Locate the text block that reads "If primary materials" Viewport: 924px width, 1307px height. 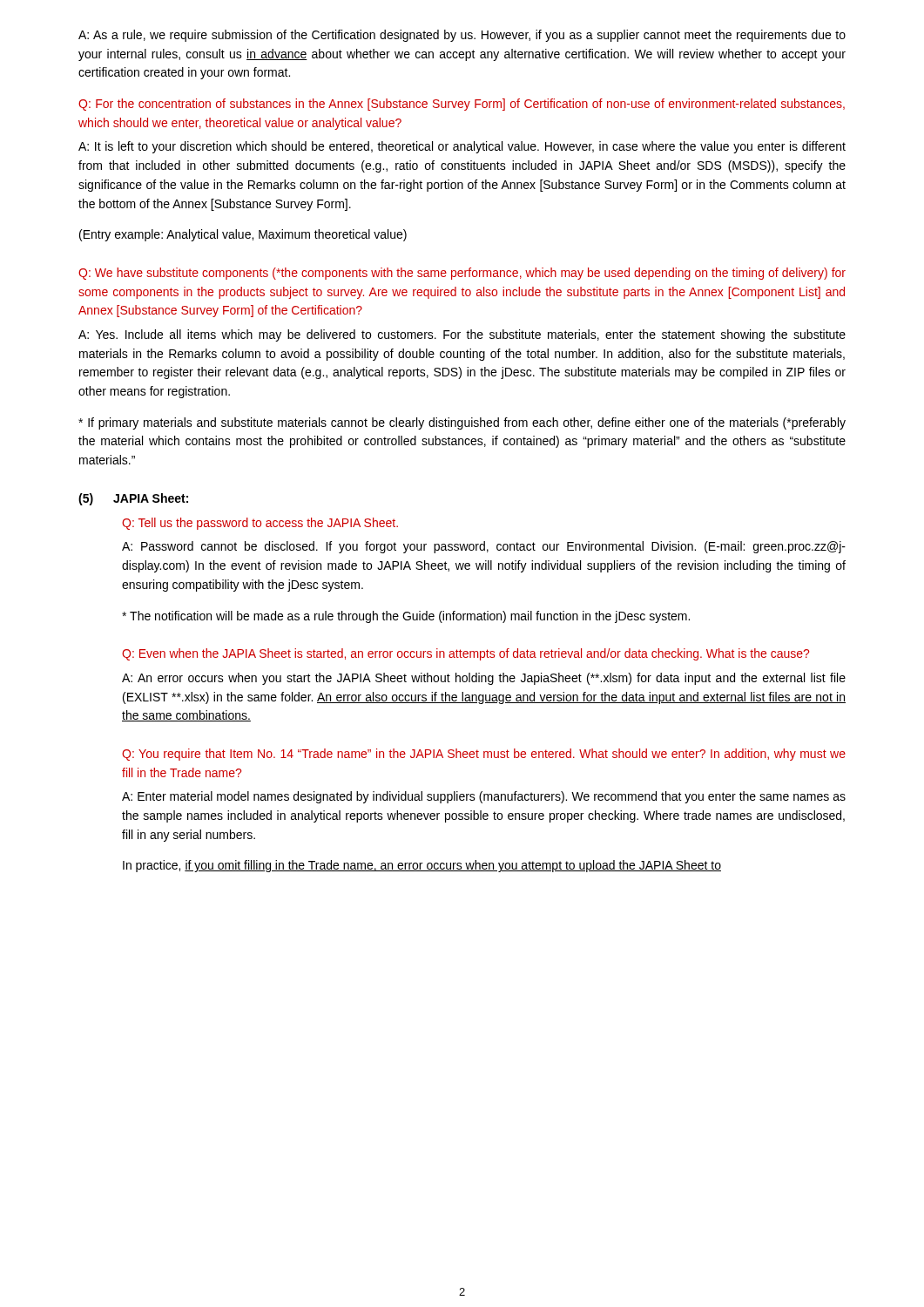[x=462, y=441]
